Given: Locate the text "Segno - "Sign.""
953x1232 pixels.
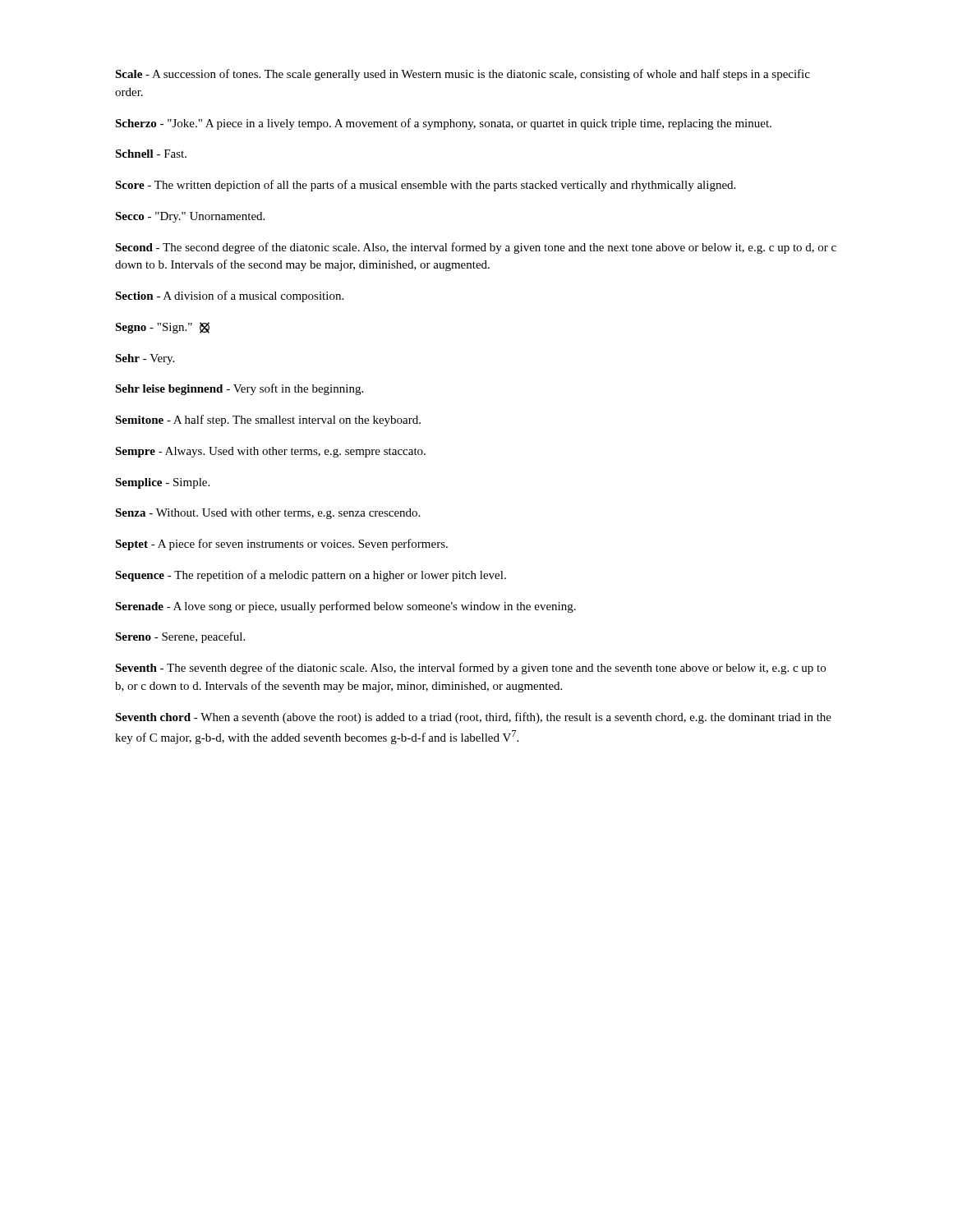Looking at the screenshot, I should click(x=164, y=328).
